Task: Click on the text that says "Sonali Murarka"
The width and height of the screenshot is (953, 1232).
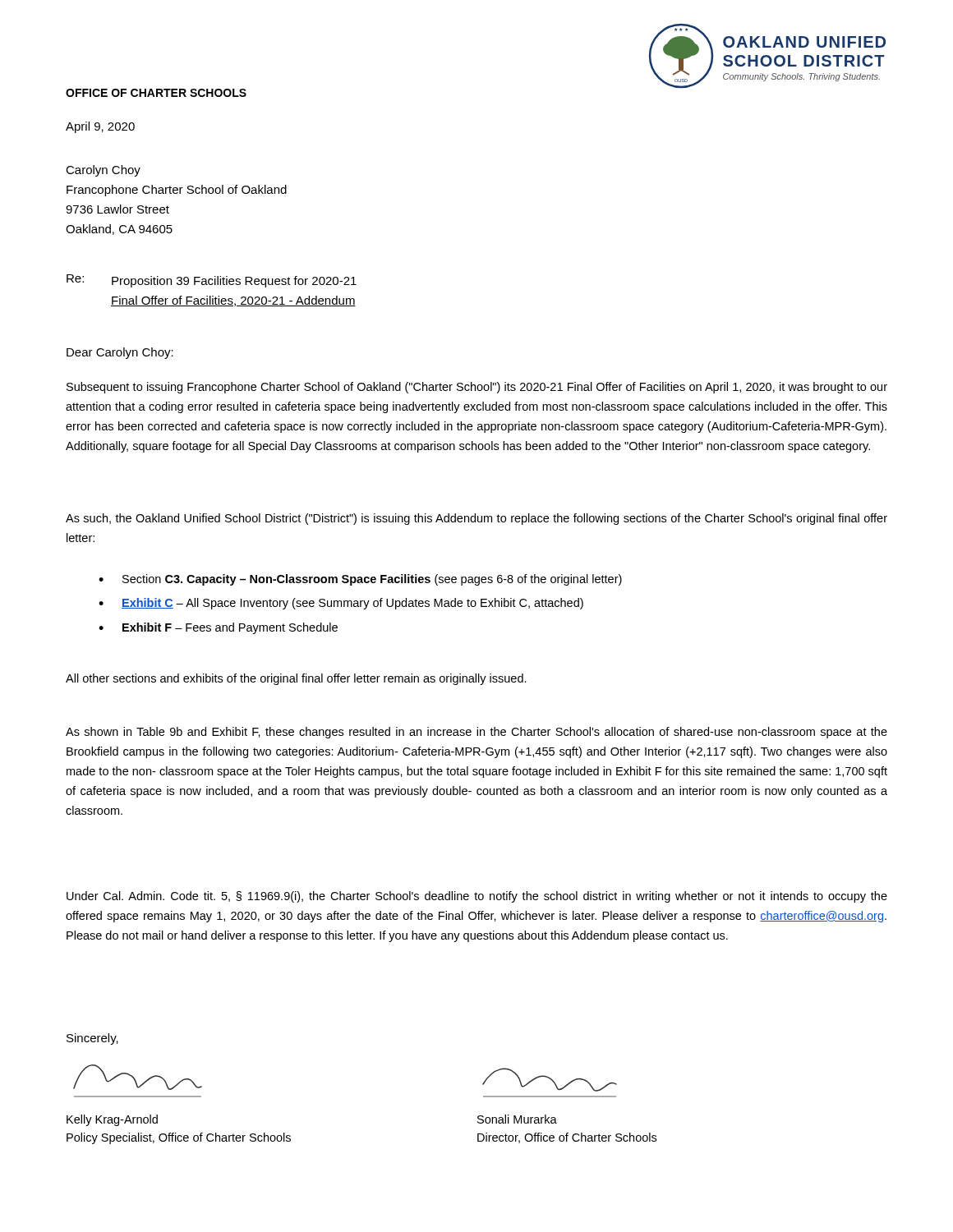Action: [x=517, y=1119]
